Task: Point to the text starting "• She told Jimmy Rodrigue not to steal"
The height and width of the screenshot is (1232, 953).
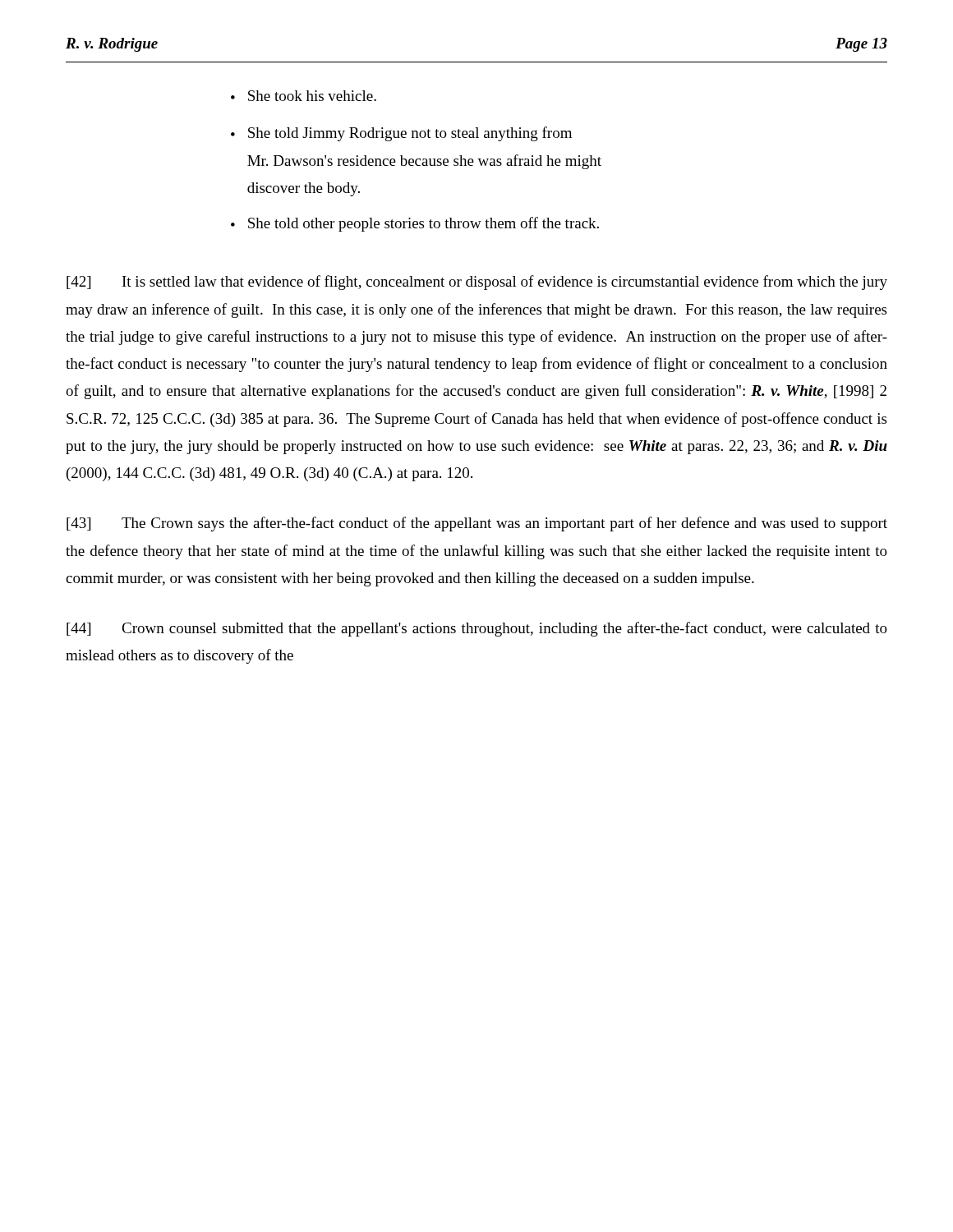Action: [416, 160]
